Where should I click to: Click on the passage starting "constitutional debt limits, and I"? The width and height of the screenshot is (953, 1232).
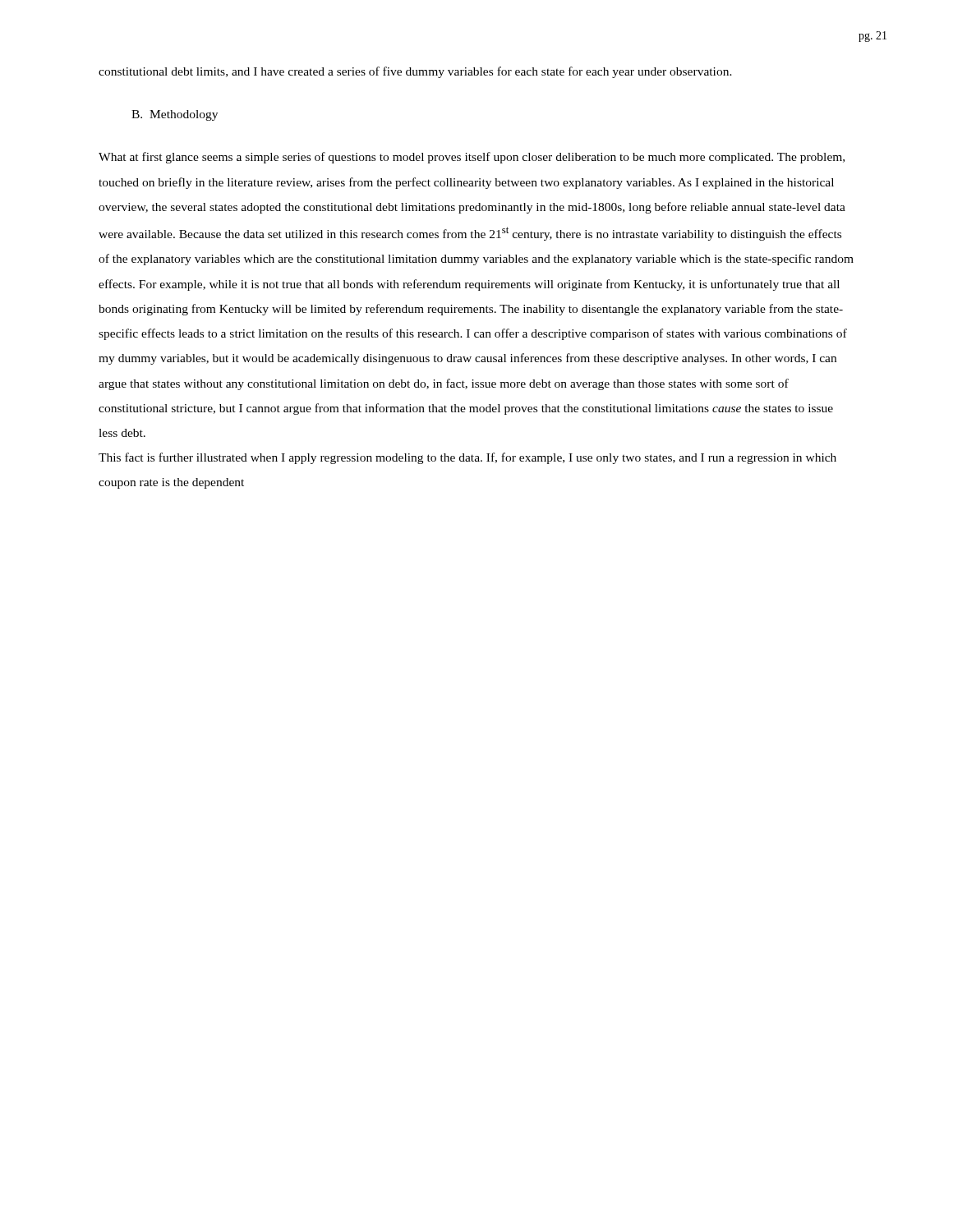click(476, 72)
